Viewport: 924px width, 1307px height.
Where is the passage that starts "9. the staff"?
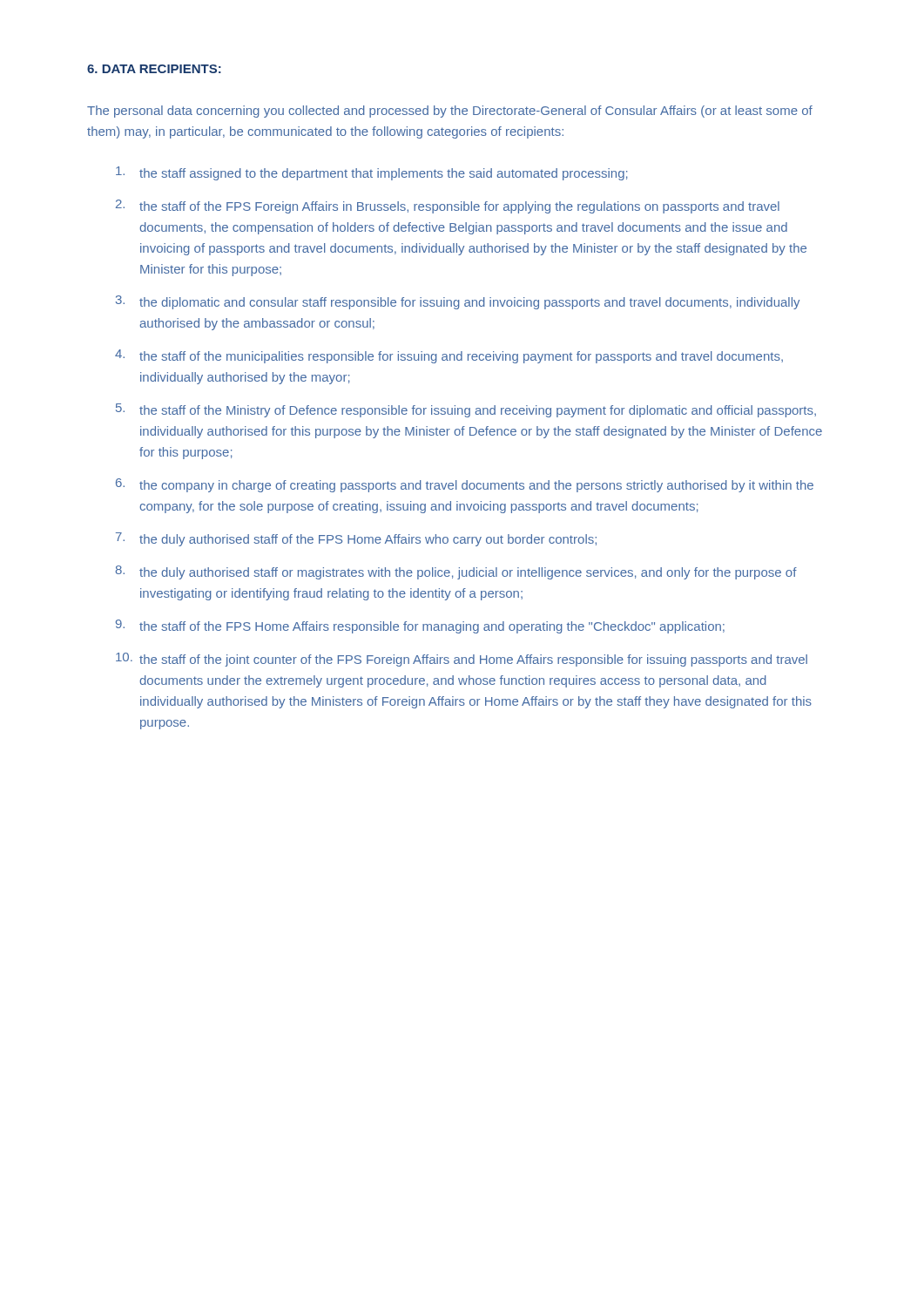click(420, 626)
